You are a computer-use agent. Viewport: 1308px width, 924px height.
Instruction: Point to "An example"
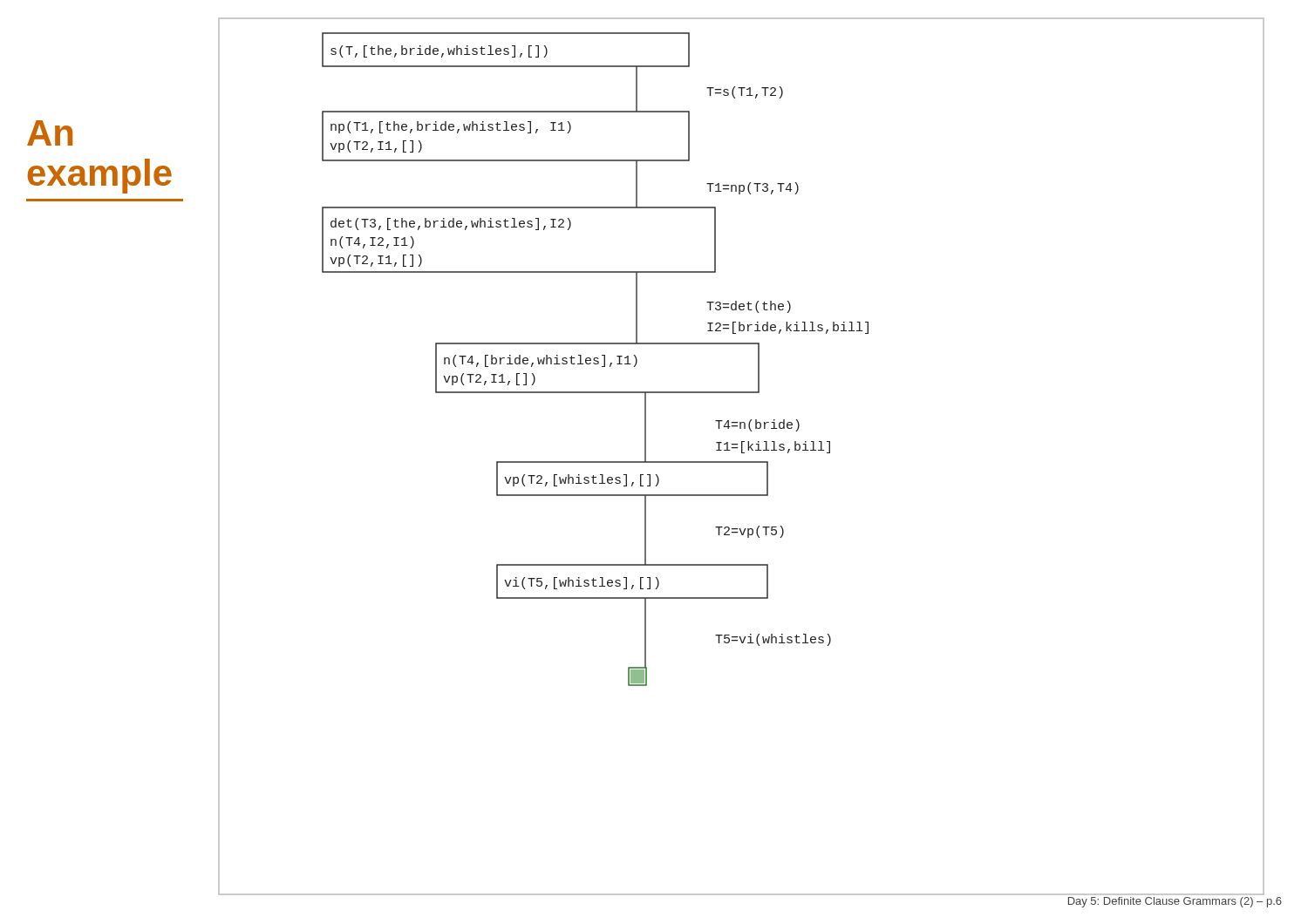[x=122, y=157]
